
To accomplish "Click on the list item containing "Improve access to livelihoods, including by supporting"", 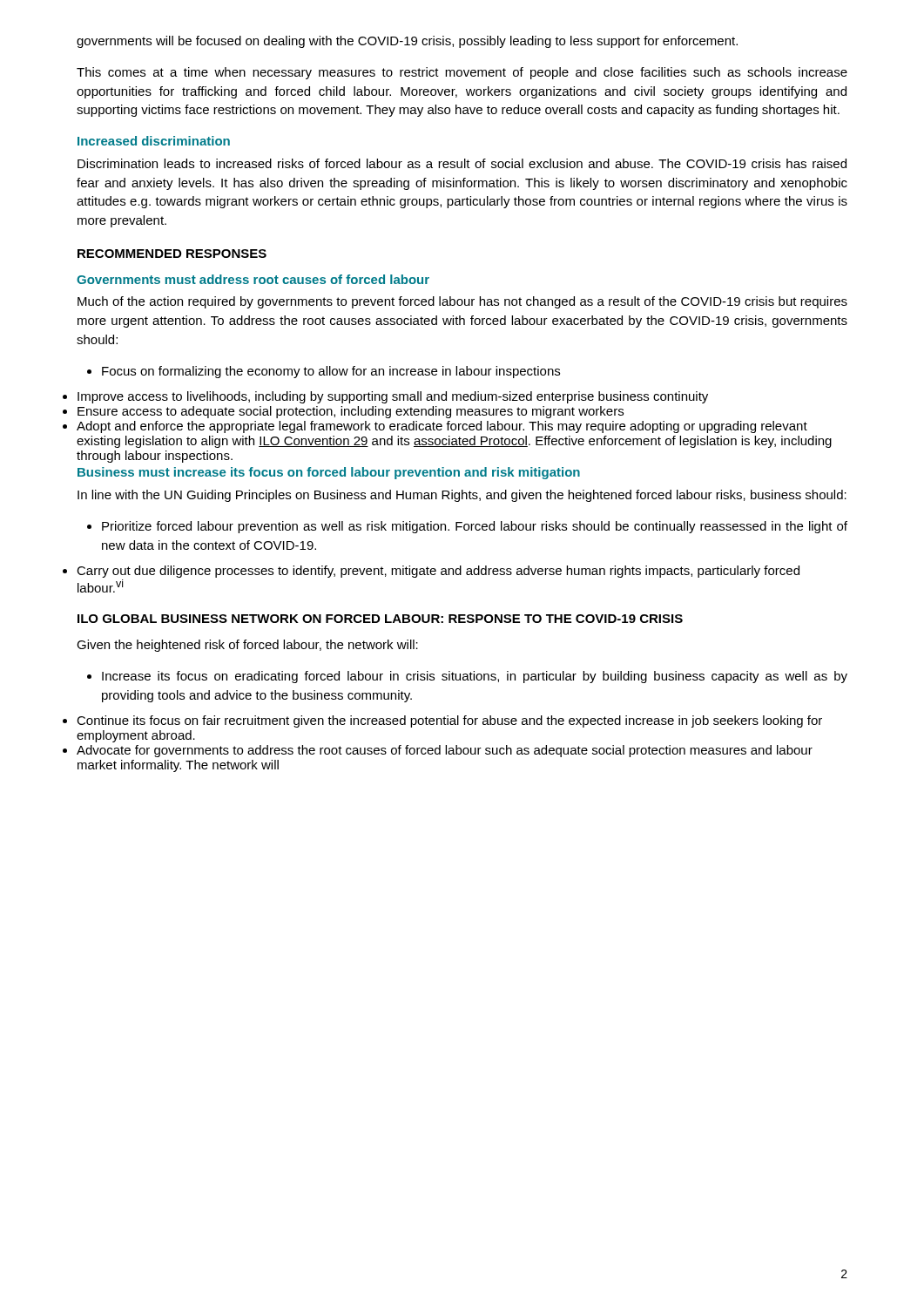I will pos(462,396).
